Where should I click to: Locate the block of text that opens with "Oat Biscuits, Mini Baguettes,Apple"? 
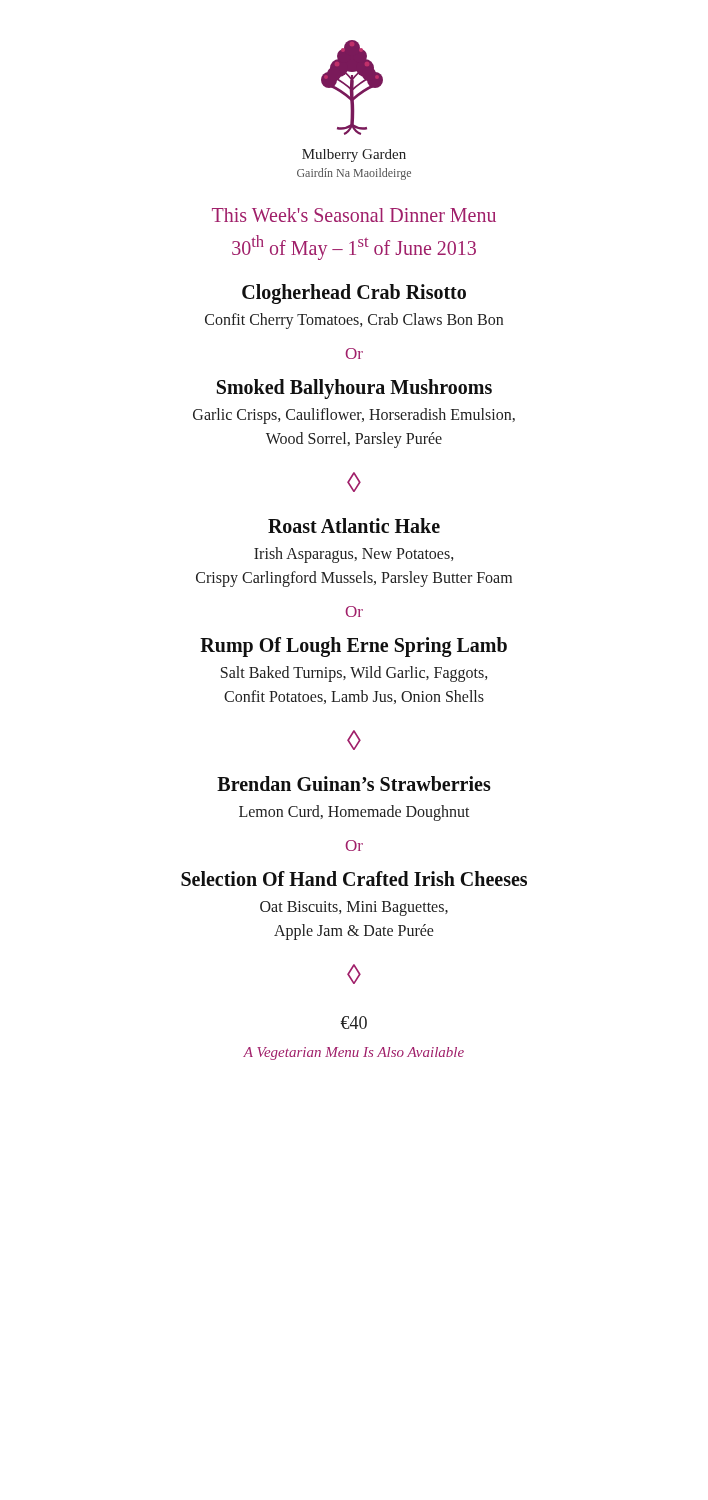pos(354,919)
